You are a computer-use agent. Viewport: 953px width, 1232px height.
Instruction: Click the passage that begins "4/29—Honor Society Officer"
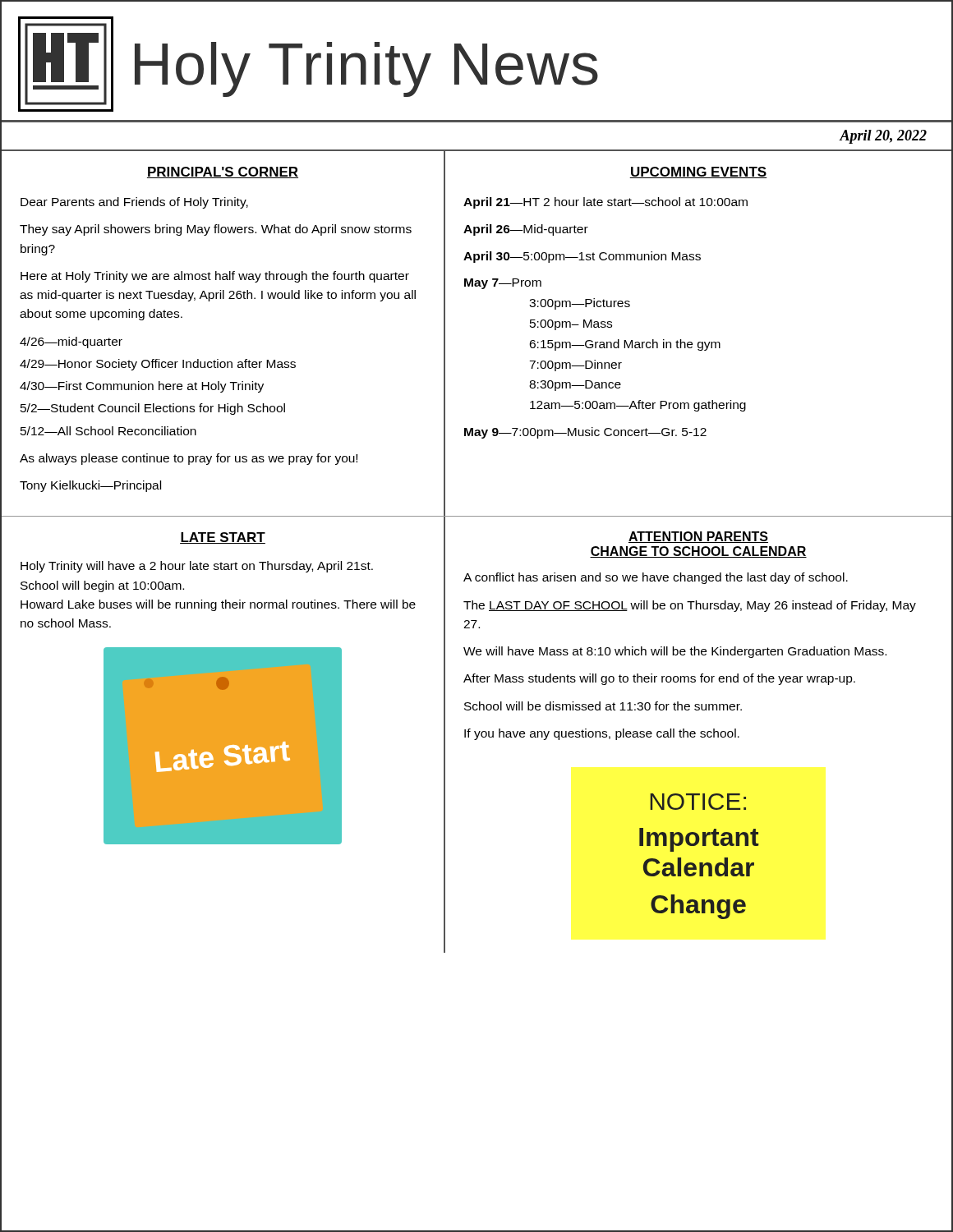pyautogui.click(x=158, y=363)
